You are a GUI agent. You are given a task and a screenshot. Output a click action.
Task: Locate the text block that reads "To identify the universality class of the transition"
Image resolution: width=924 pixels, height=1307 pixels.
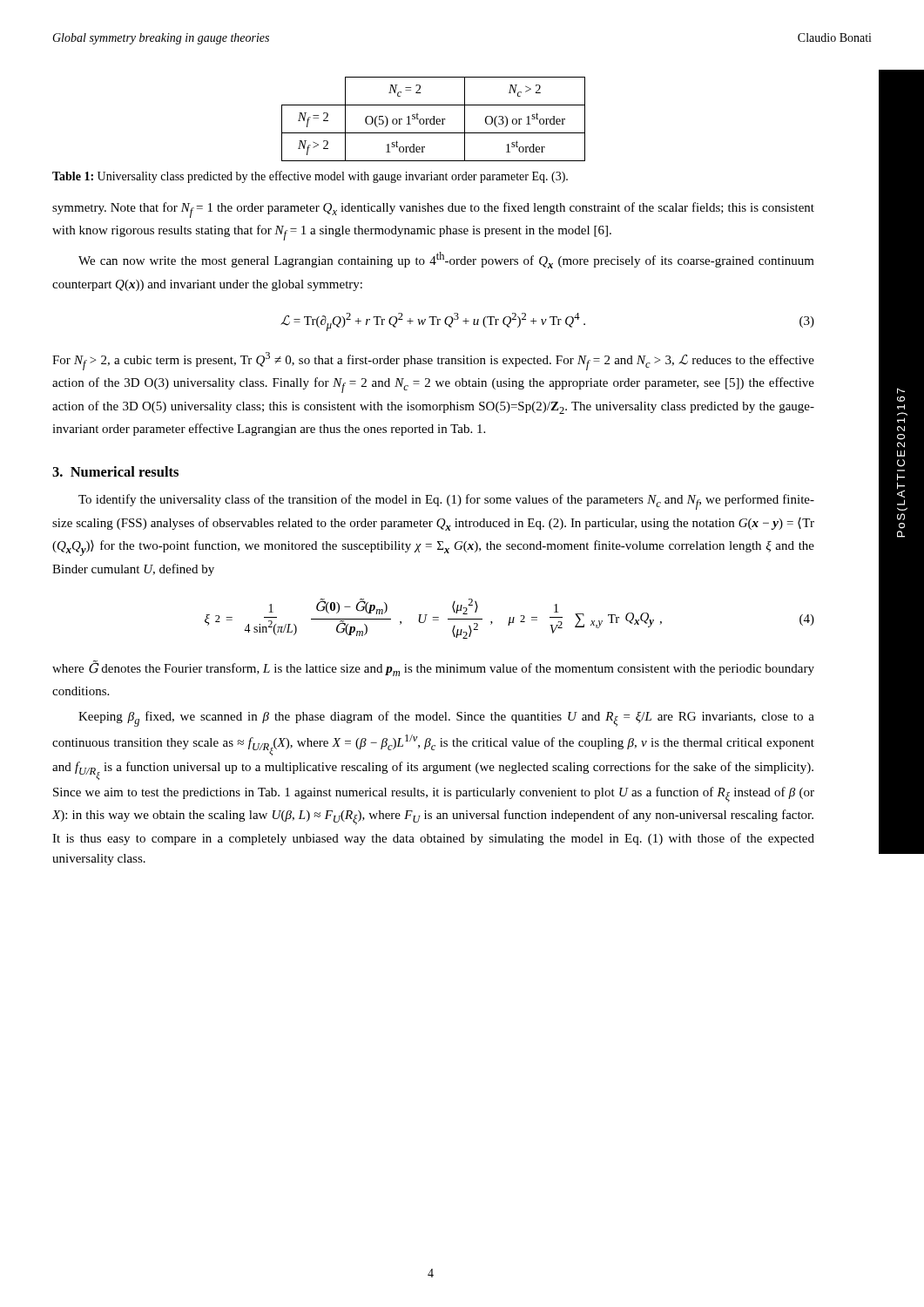click(x=433, y=534)
